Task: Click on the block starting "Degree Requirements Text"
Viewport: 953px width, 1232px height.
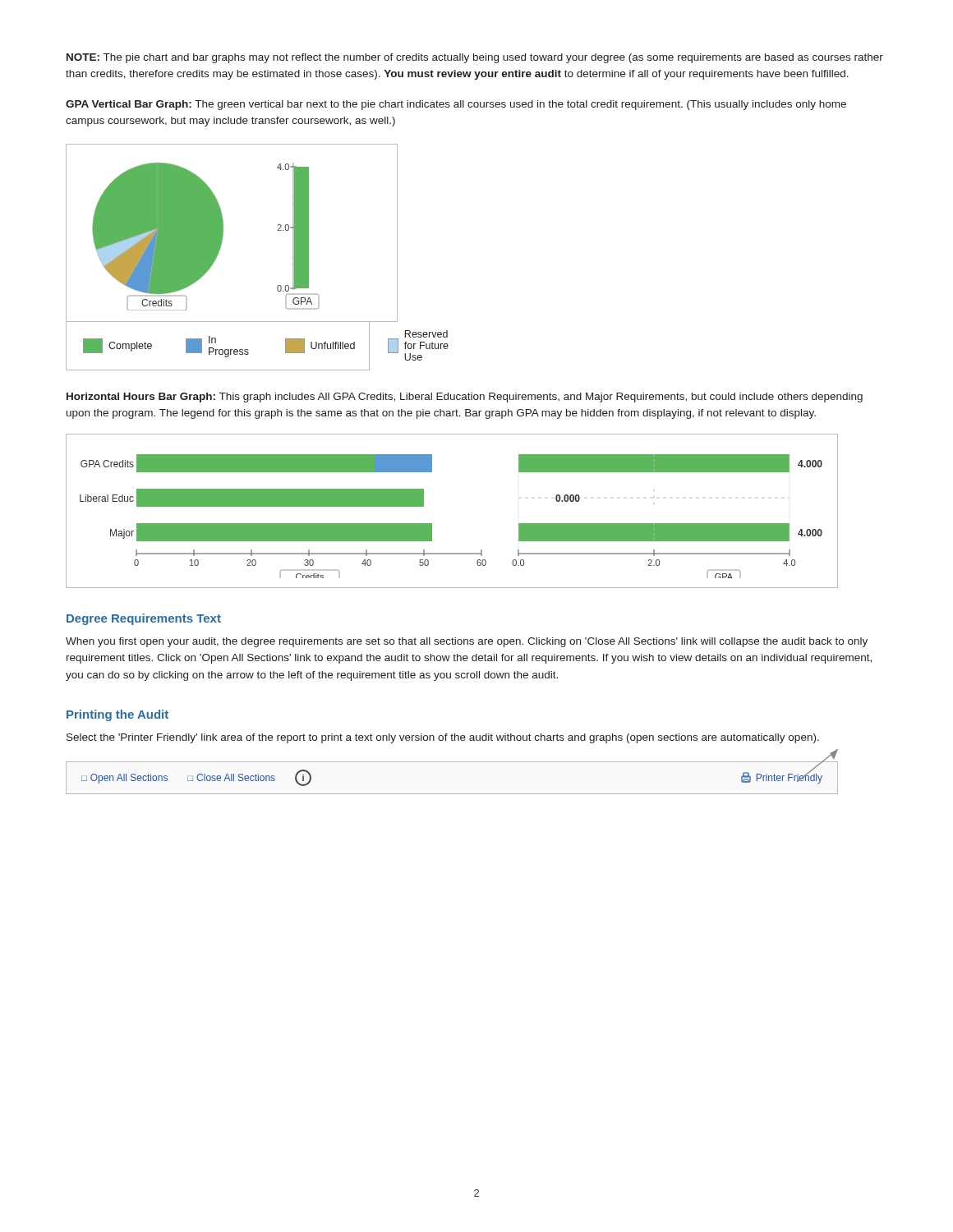Action: [x=143, y=618]
